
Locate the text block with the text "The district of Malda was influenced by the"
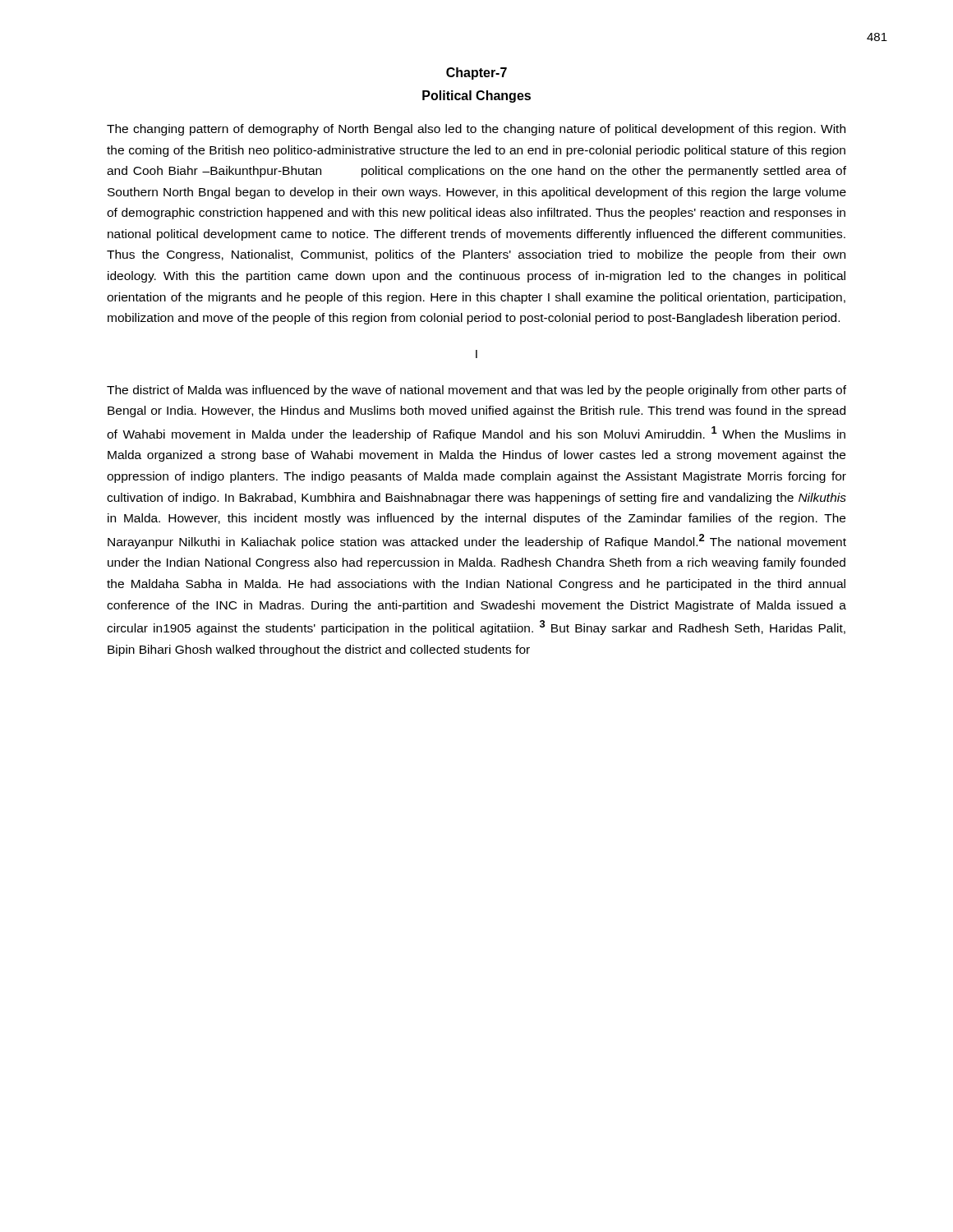point(476,519)
